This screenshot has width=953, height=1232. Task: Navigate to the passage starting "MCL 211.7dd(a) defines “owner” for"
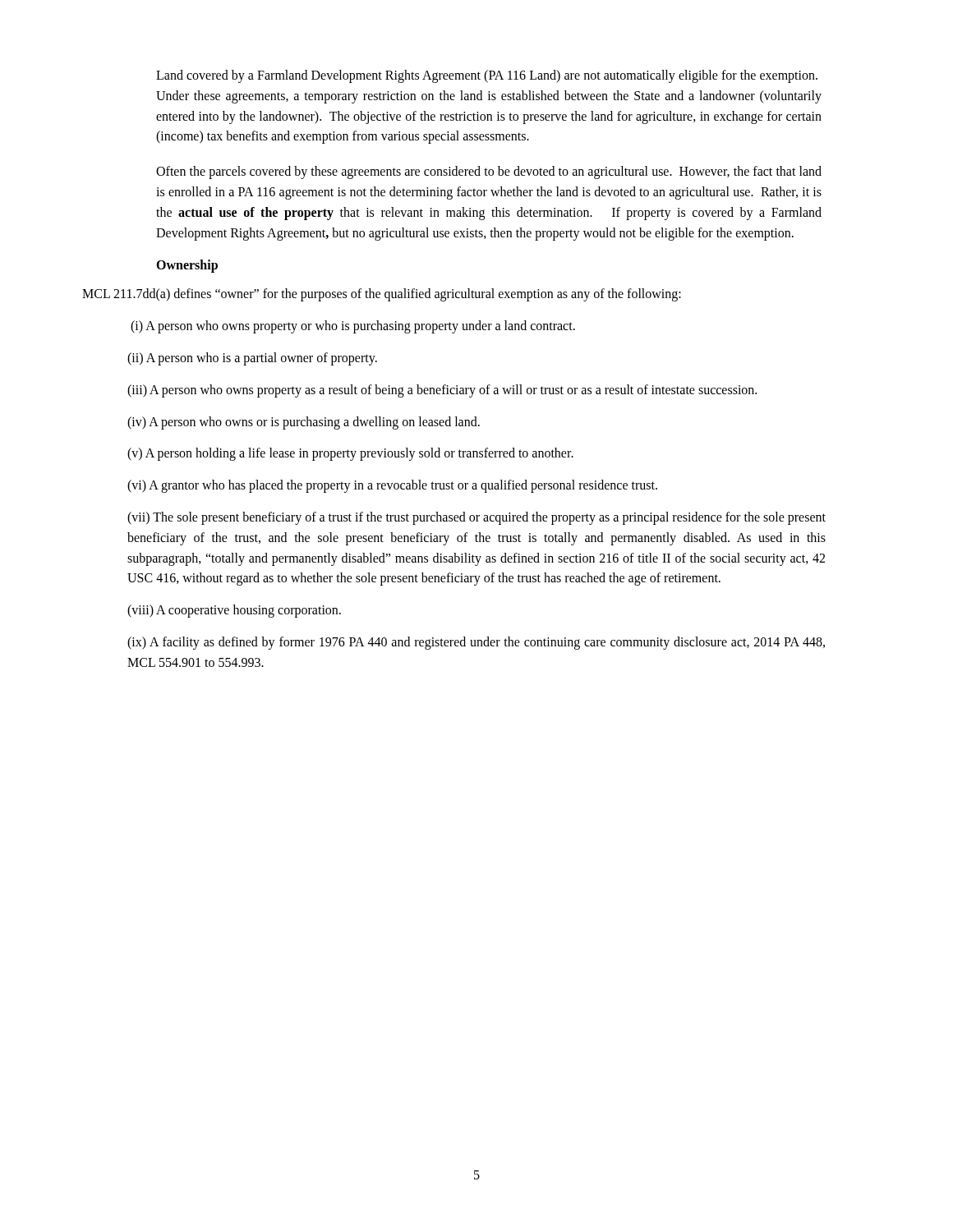pyautogui.click(x=382, y=294)
